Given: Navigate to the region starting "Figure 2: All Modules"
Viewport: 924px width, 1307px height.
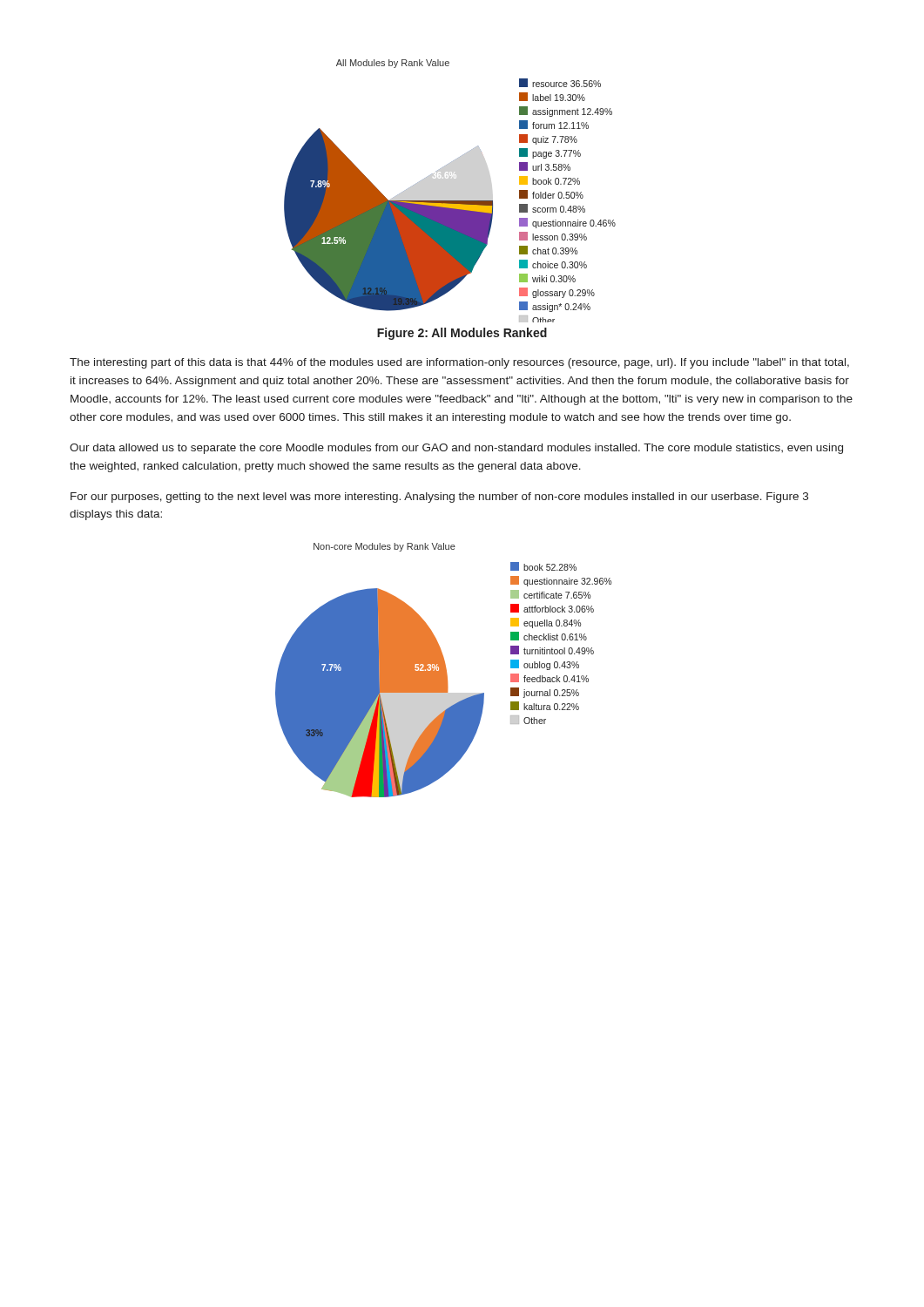Looking at the screenshot, I should (462, 333).
